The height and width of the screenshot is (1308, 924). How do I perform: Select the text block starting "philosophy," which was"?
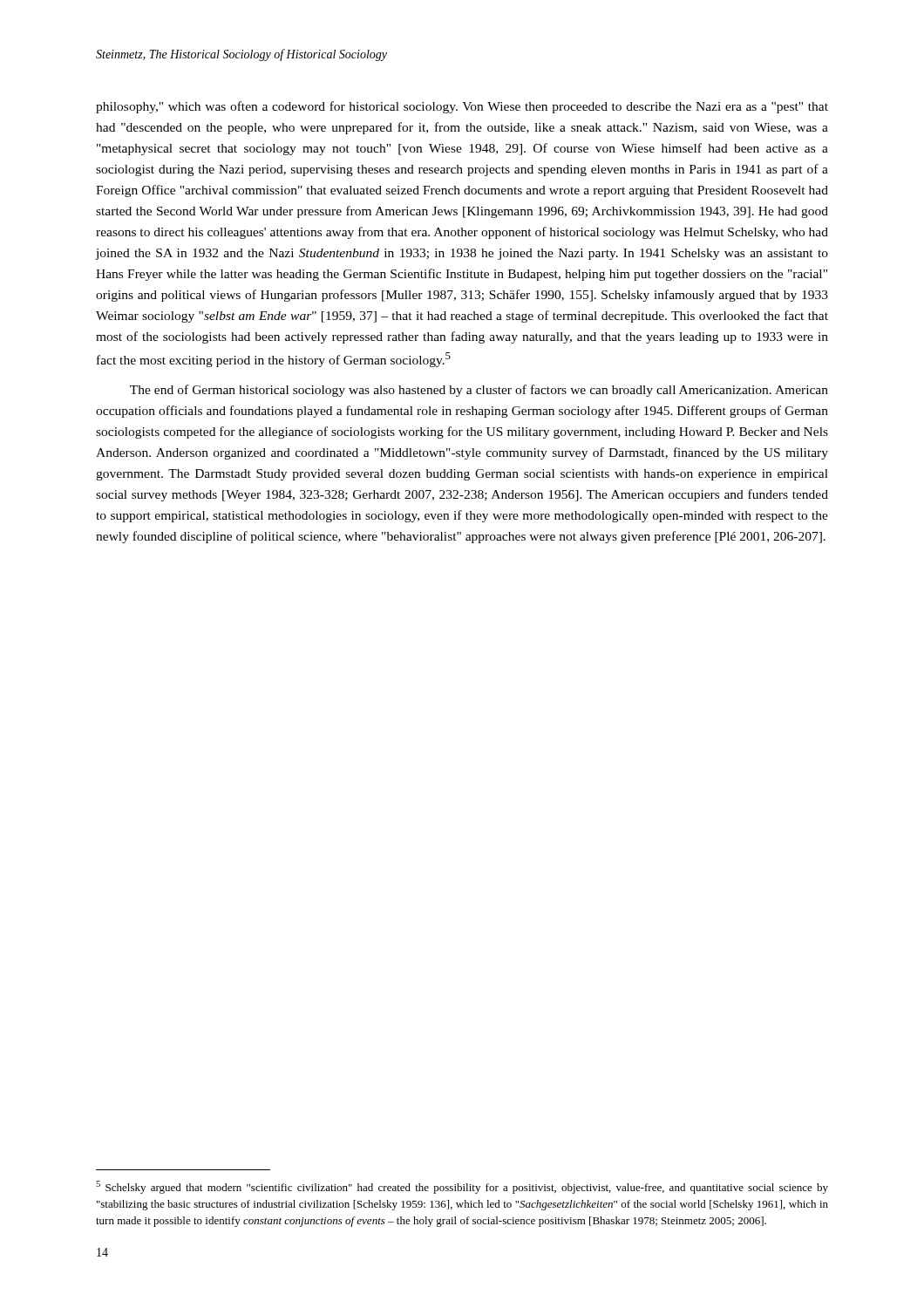[462, 321]
